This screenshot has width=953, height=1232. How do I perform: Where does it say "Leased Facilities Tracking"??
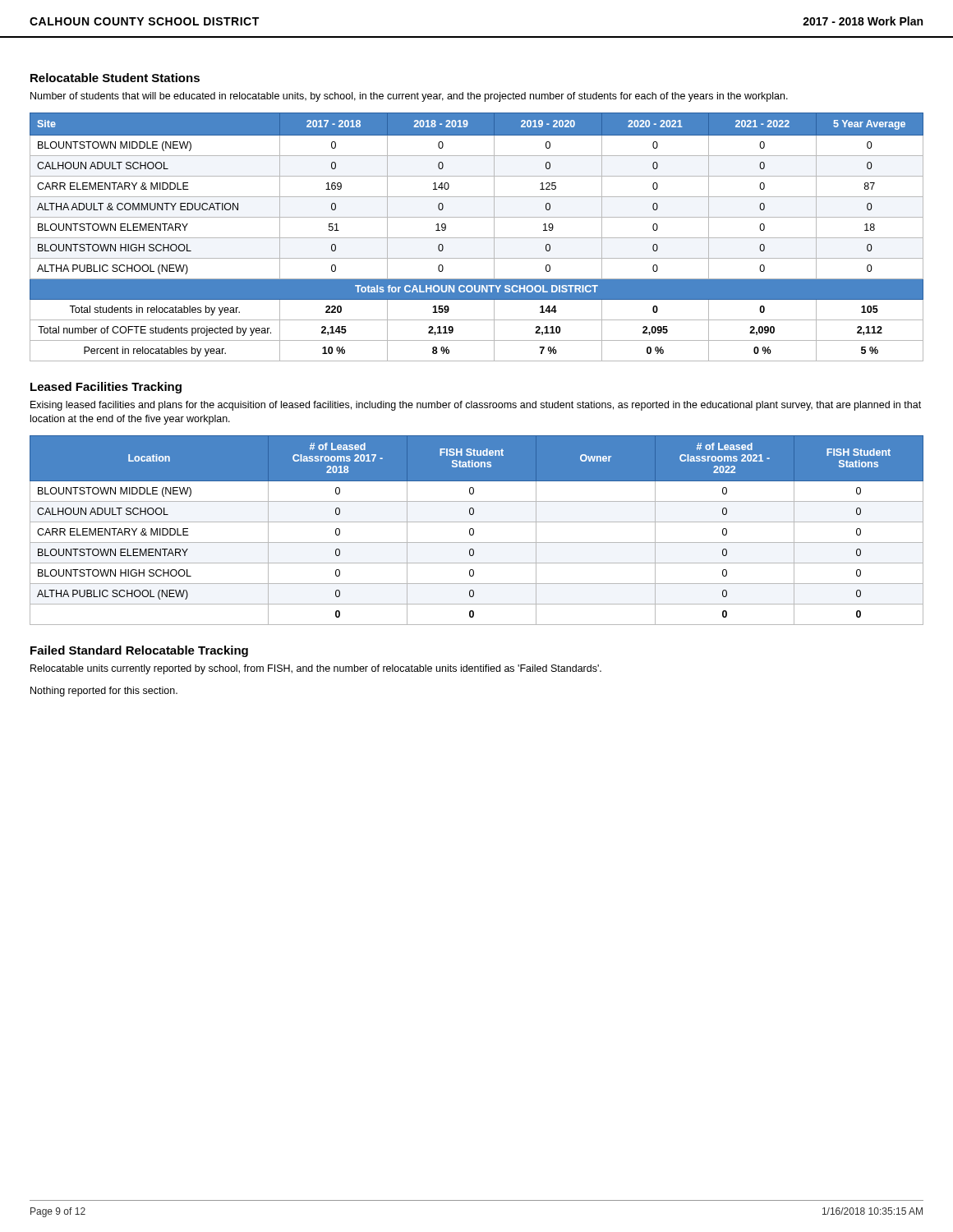click(x=106, y=386)
